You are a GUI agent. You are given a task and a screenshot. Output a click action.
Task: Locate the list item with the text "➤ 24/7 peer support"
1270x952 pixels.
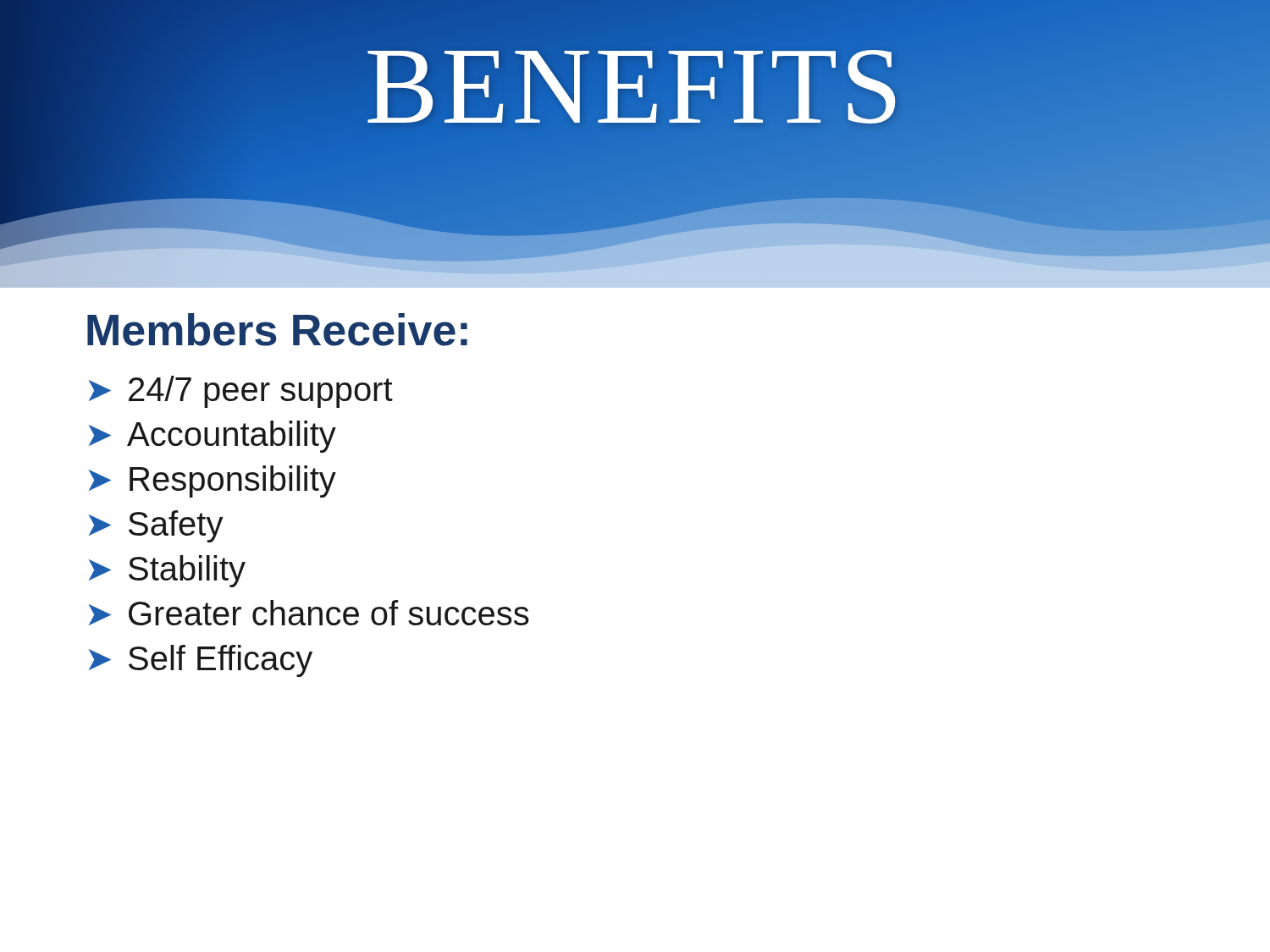click(x=239, y=390)
